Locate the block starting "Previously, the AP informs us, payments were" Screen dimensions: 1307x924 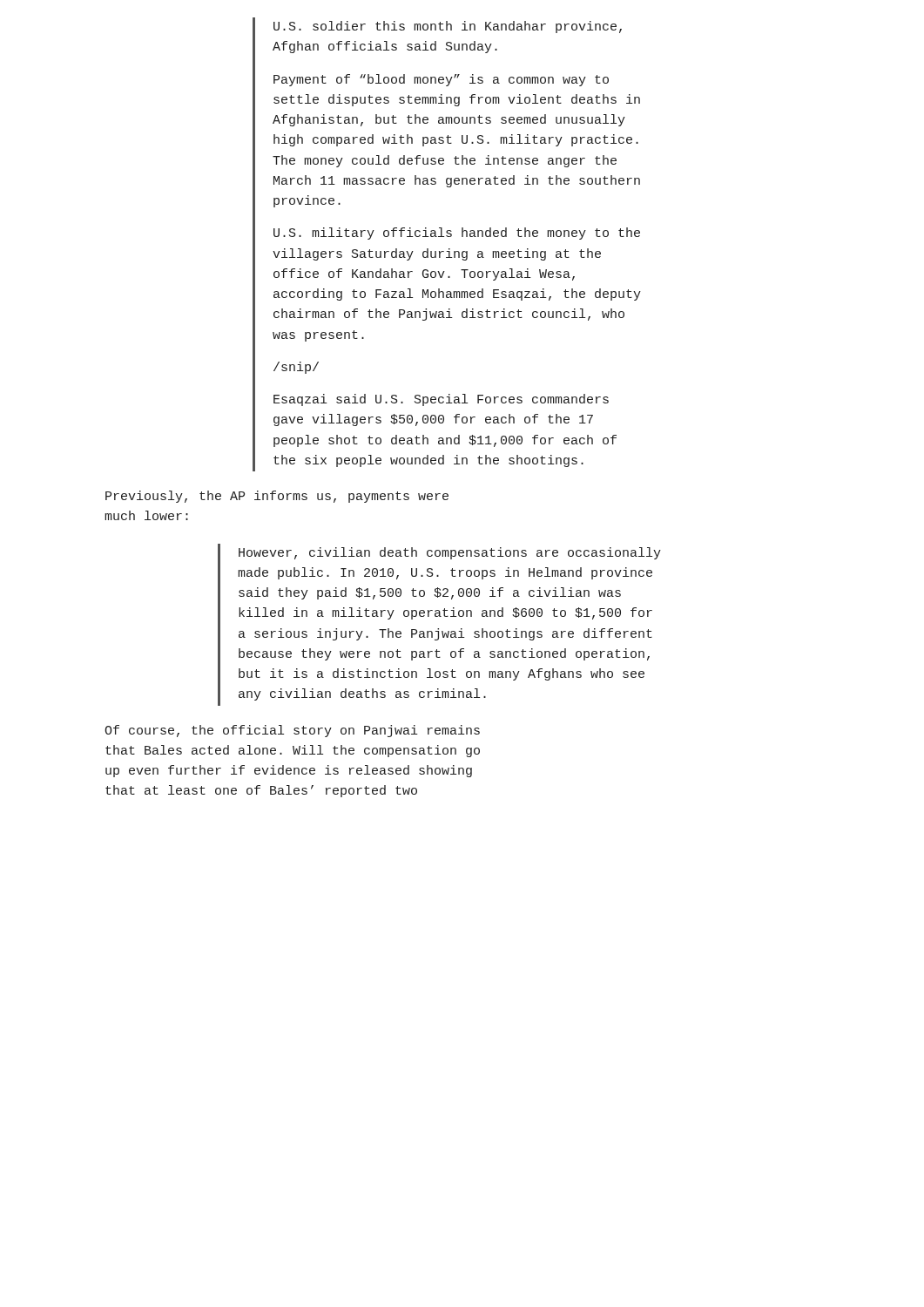277,507
